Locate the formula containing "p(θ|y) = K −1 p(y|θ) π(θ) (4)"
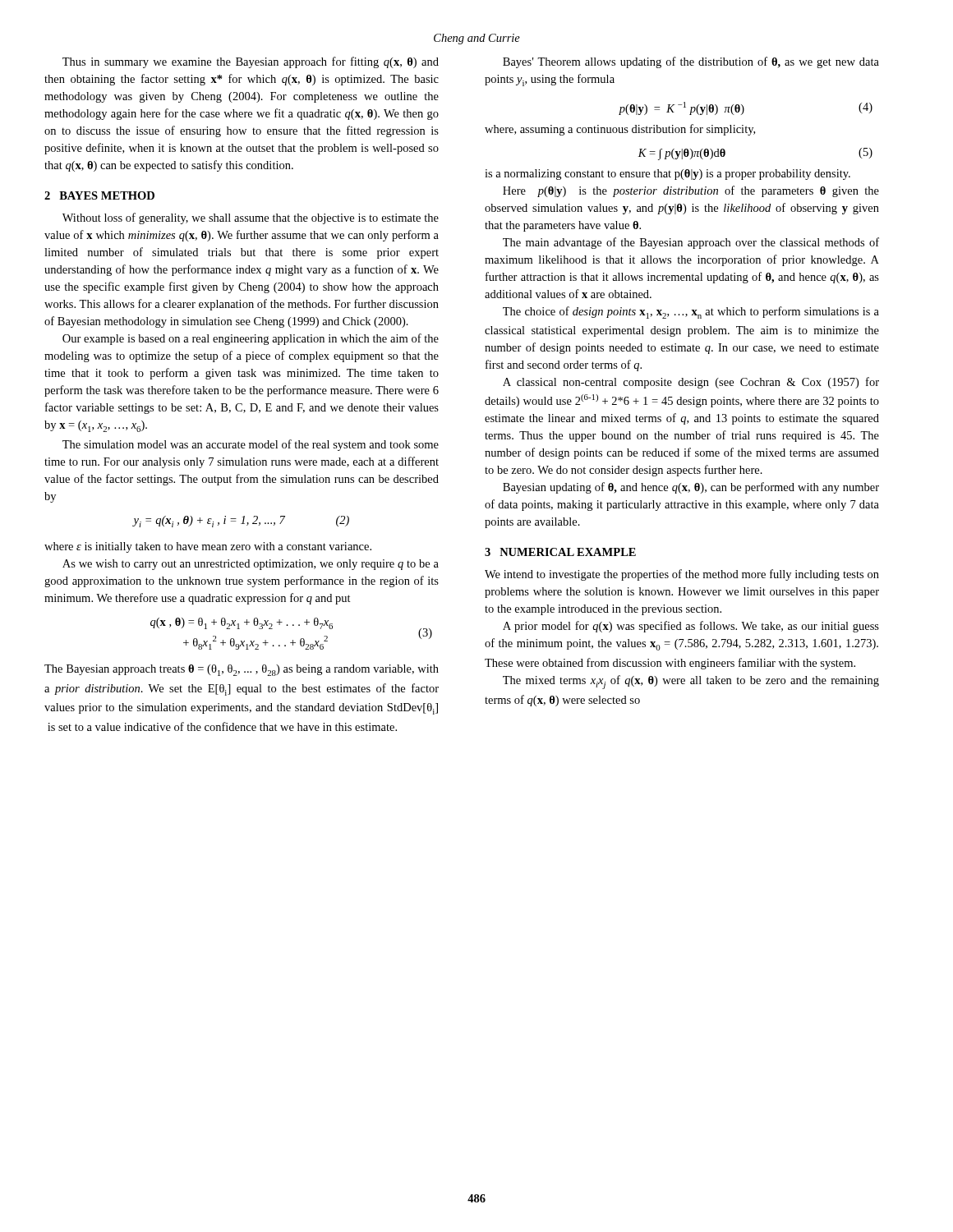 point(682,108)
